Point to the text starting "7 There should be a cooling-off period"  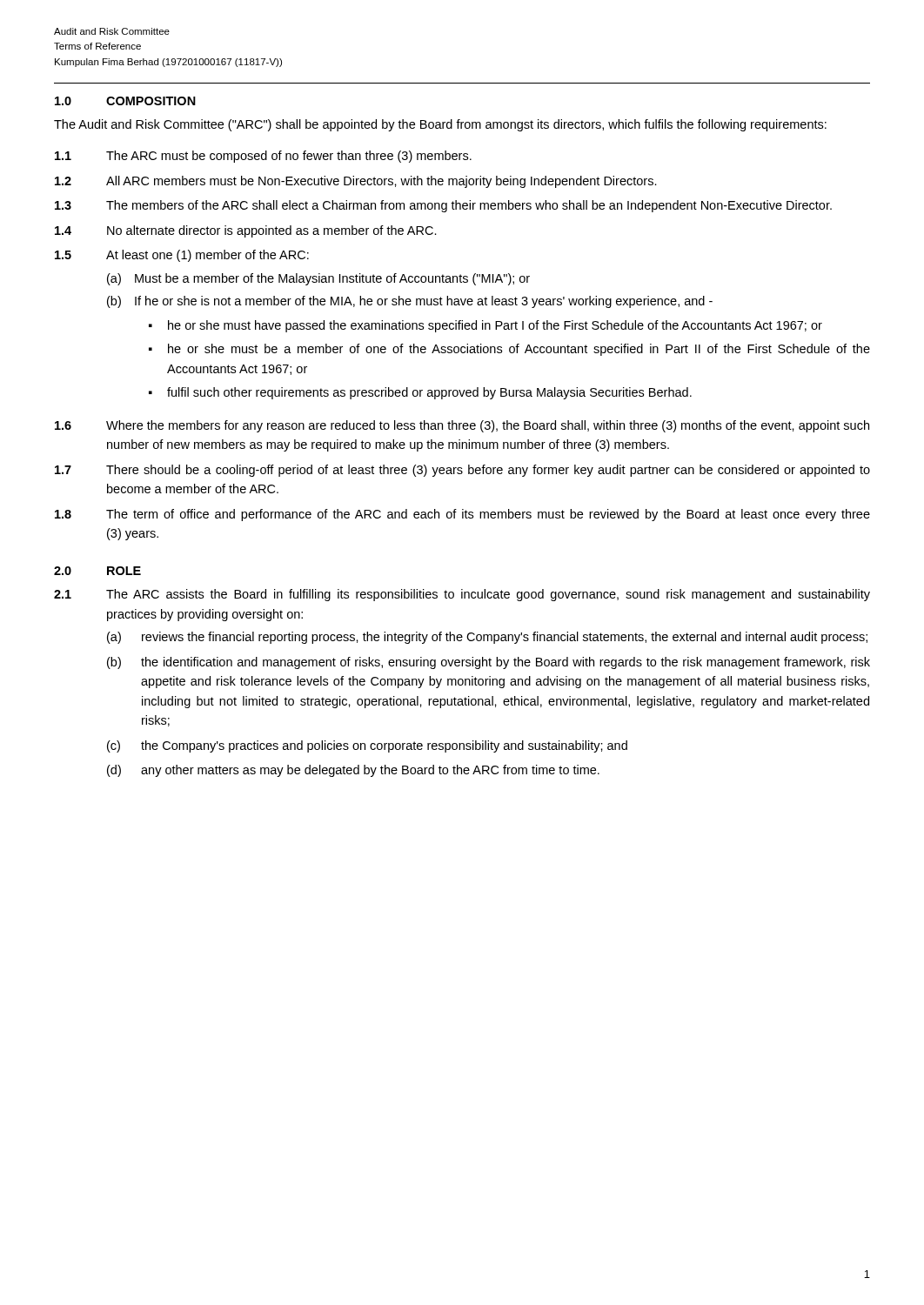tap(462, 479)
